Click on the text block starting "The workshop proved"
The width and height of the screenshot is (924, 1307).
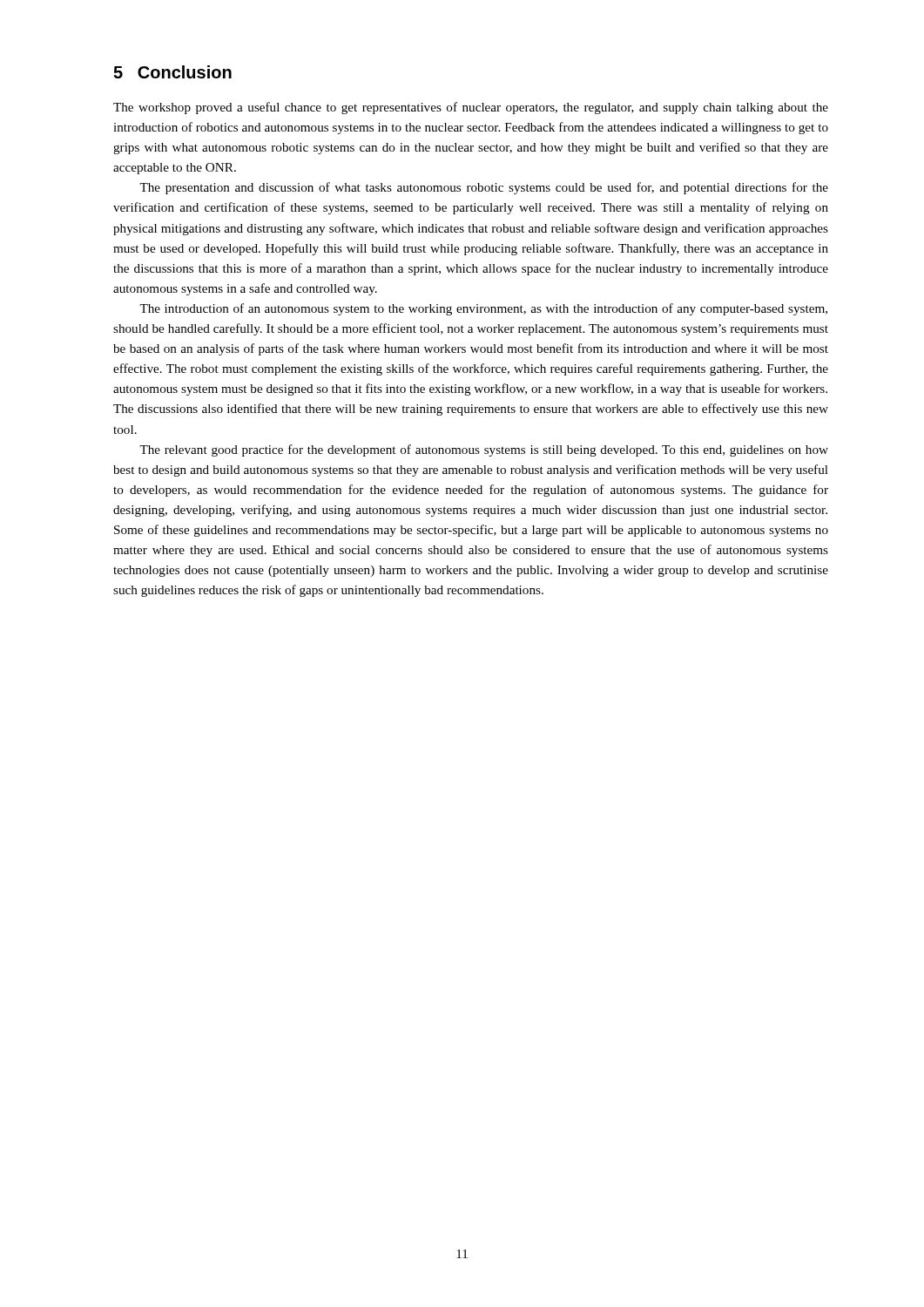point(471,348)
